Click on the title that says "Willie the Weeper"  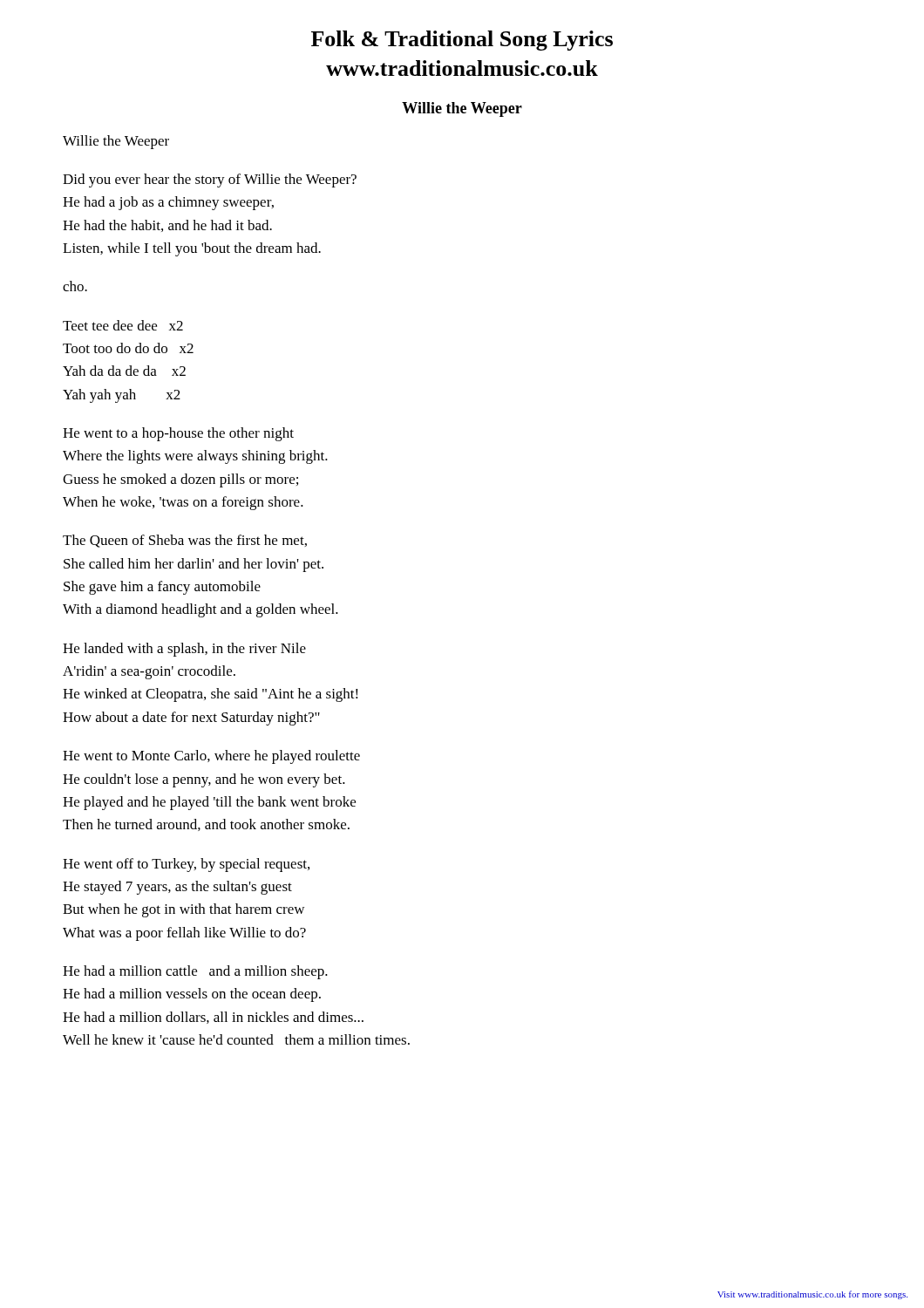click(x=462, y=108)
